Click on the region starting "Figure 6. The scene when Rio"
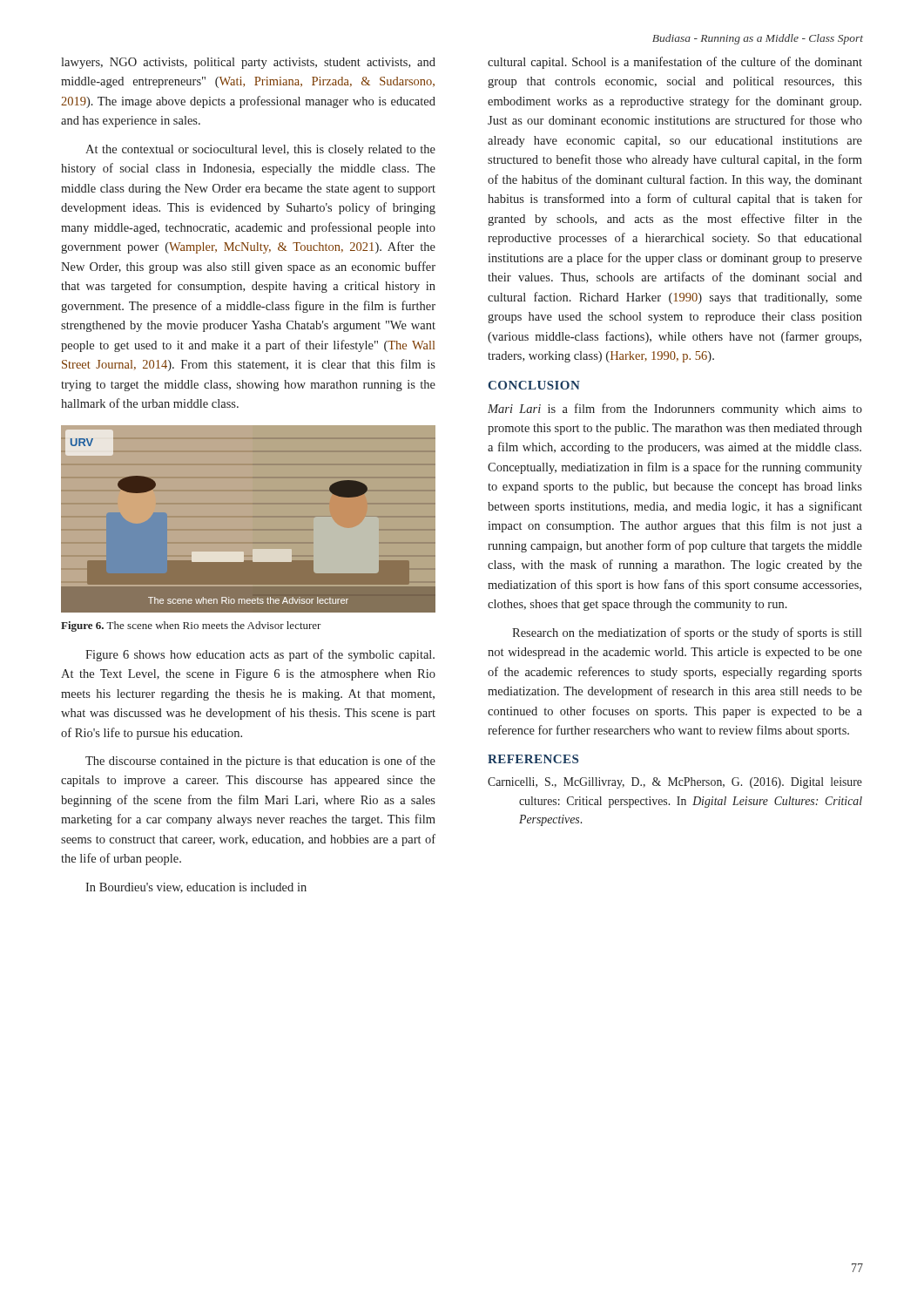 point(191,626)
